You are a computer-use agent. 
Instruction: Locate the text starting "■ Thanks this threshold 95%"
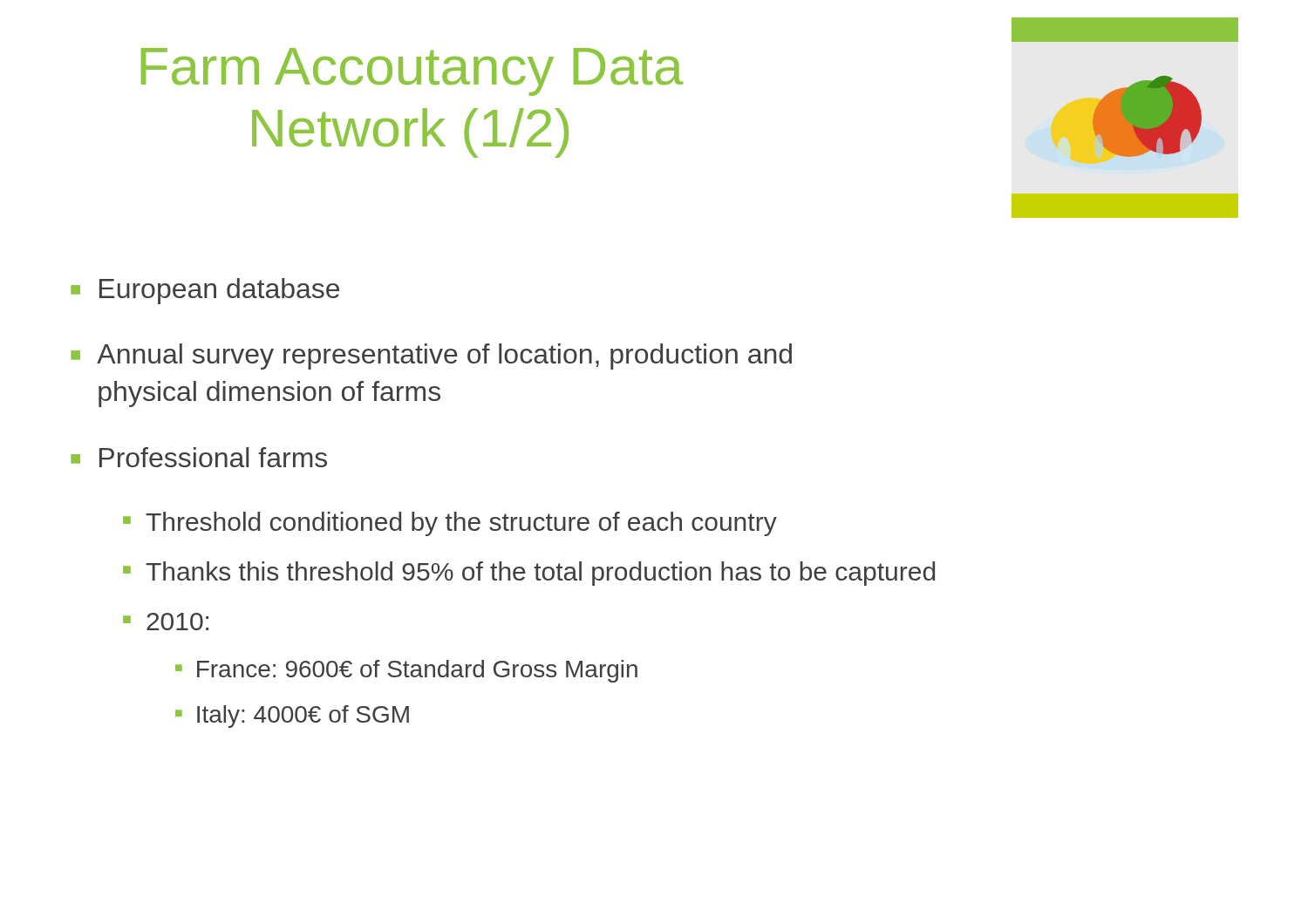529,571
